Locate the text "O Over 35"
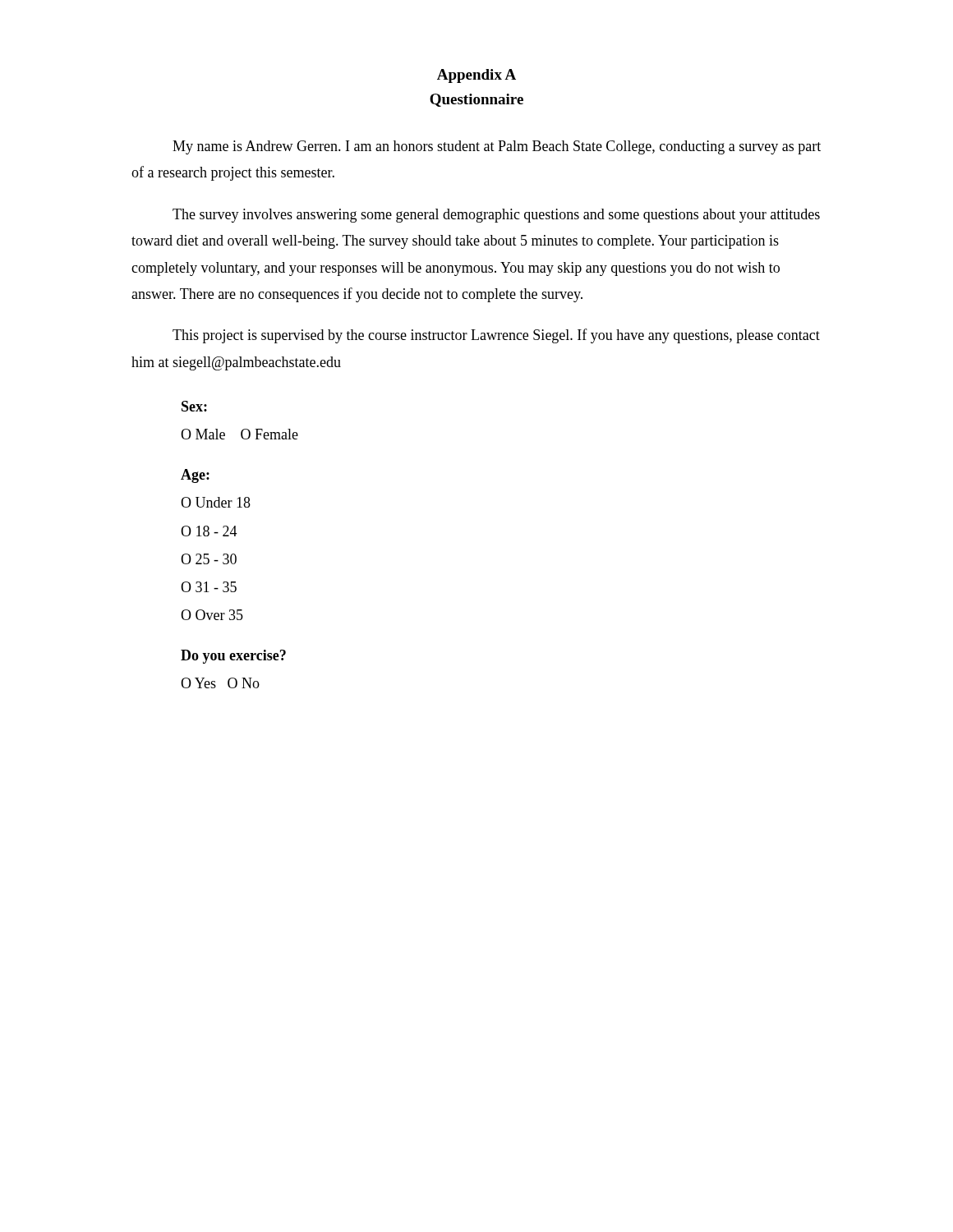Image resolution: width=953 pixels, height=1232 pixels. click(212, 615)
